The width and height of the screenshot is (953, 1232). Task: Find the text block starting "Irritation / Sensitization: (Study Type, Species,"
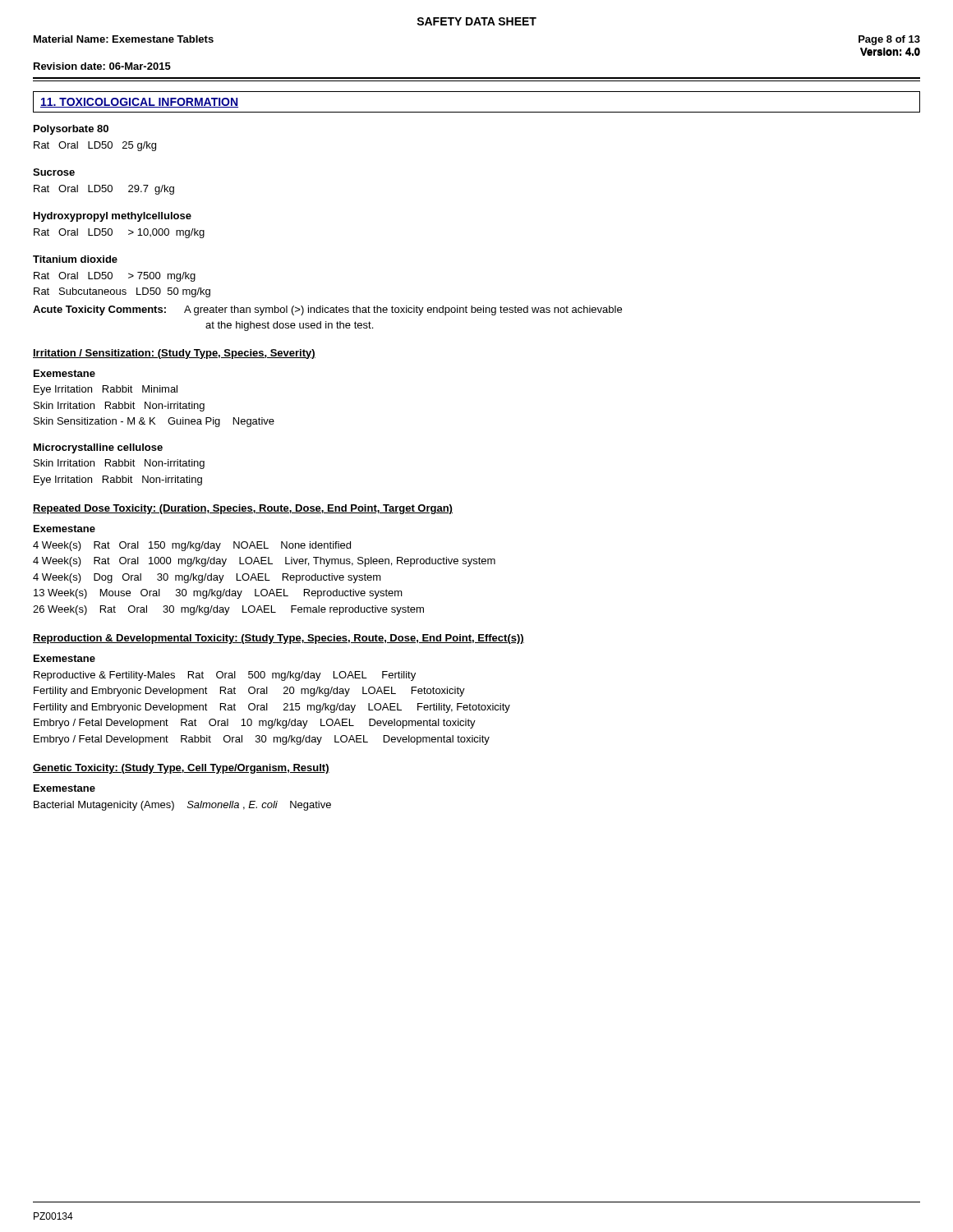click(174, 352)
